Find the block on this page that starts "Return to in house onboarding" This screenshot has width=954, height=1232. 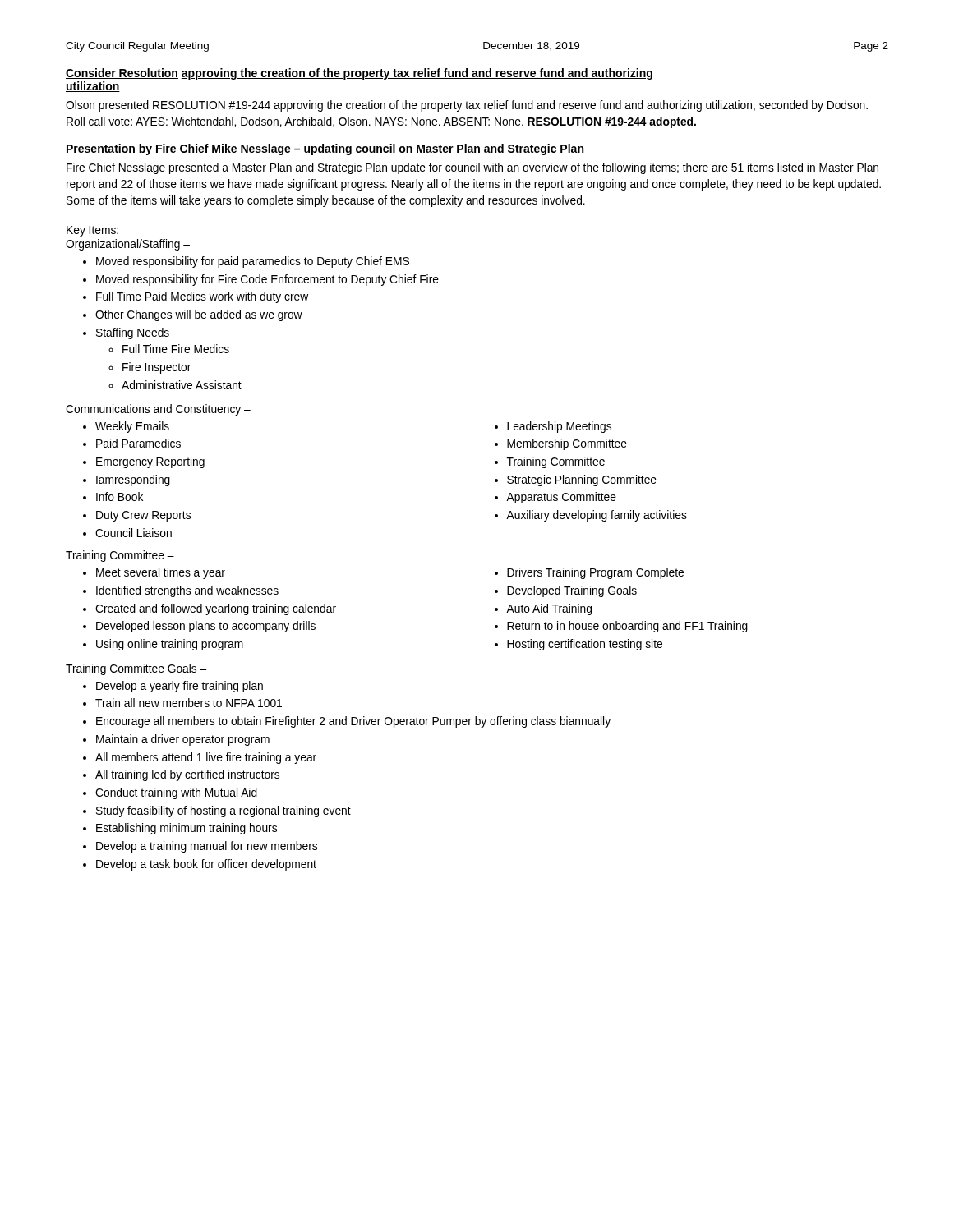(x=627, y=627)
